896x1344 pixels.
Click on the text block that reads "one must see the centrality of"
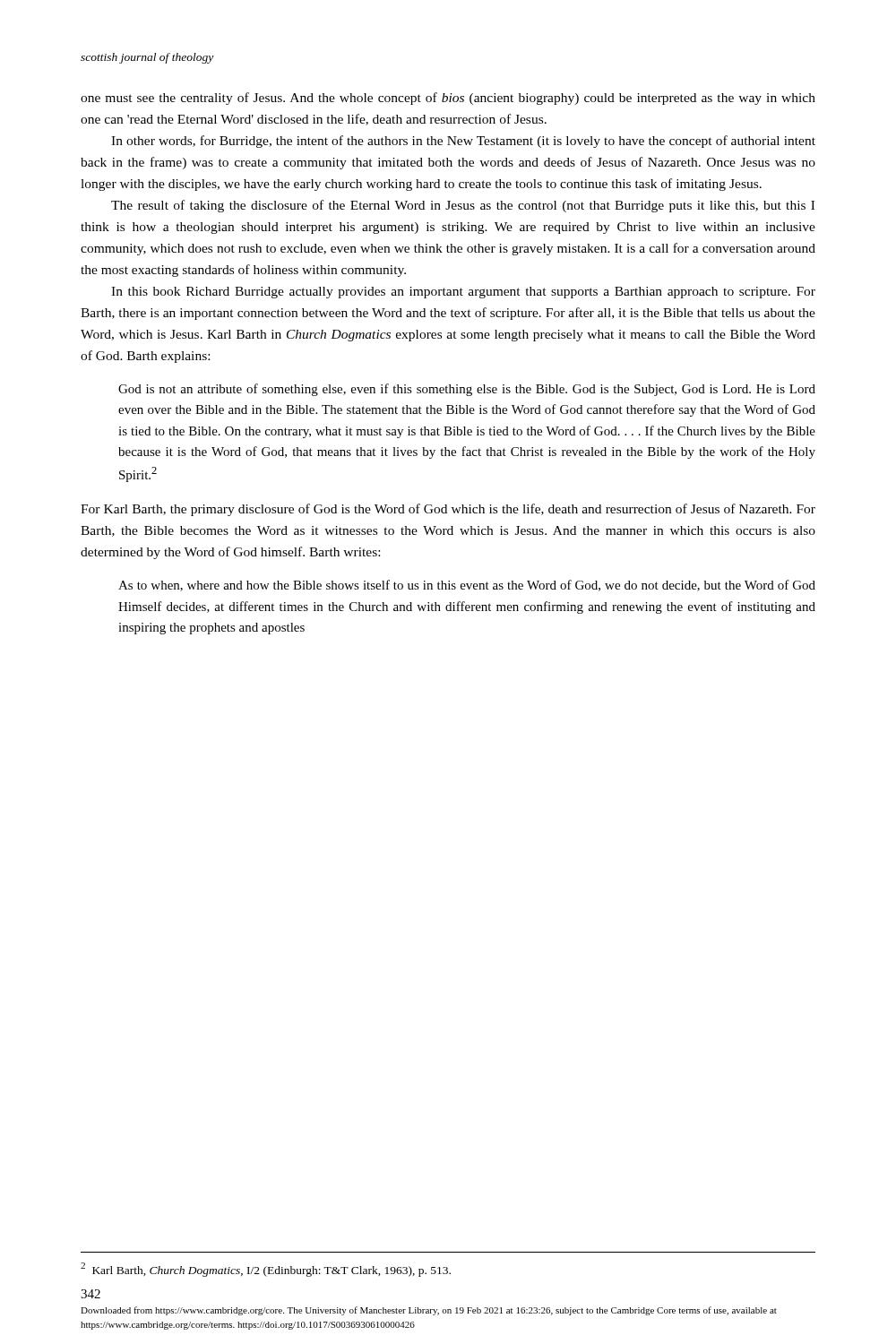tap(448, 227)
